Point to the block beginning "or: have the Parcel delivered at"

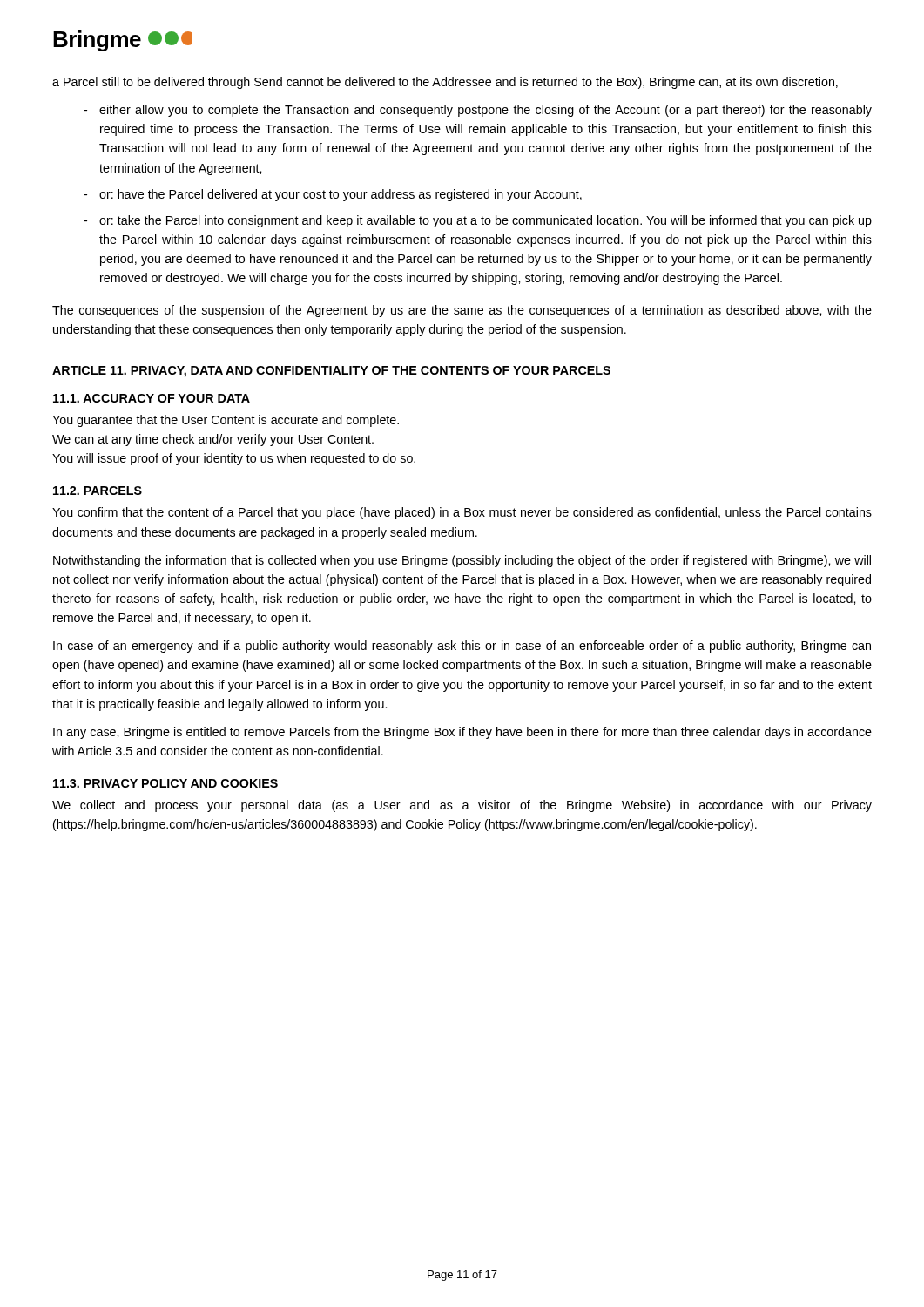pyautogui.click(x=341, y=194)
